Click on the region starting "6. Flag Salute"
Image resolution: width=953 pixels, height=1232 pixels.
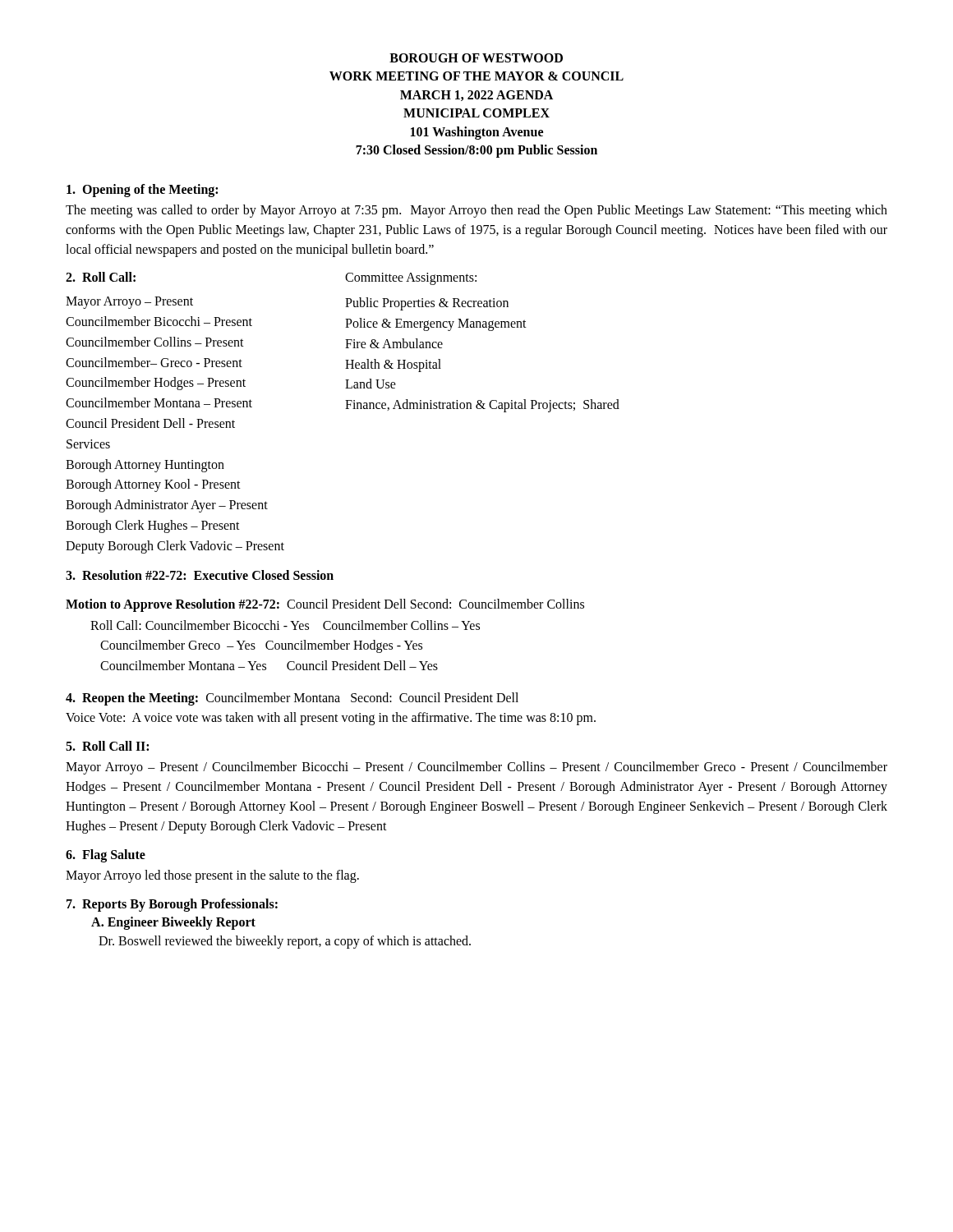click(x=106, y=855)
